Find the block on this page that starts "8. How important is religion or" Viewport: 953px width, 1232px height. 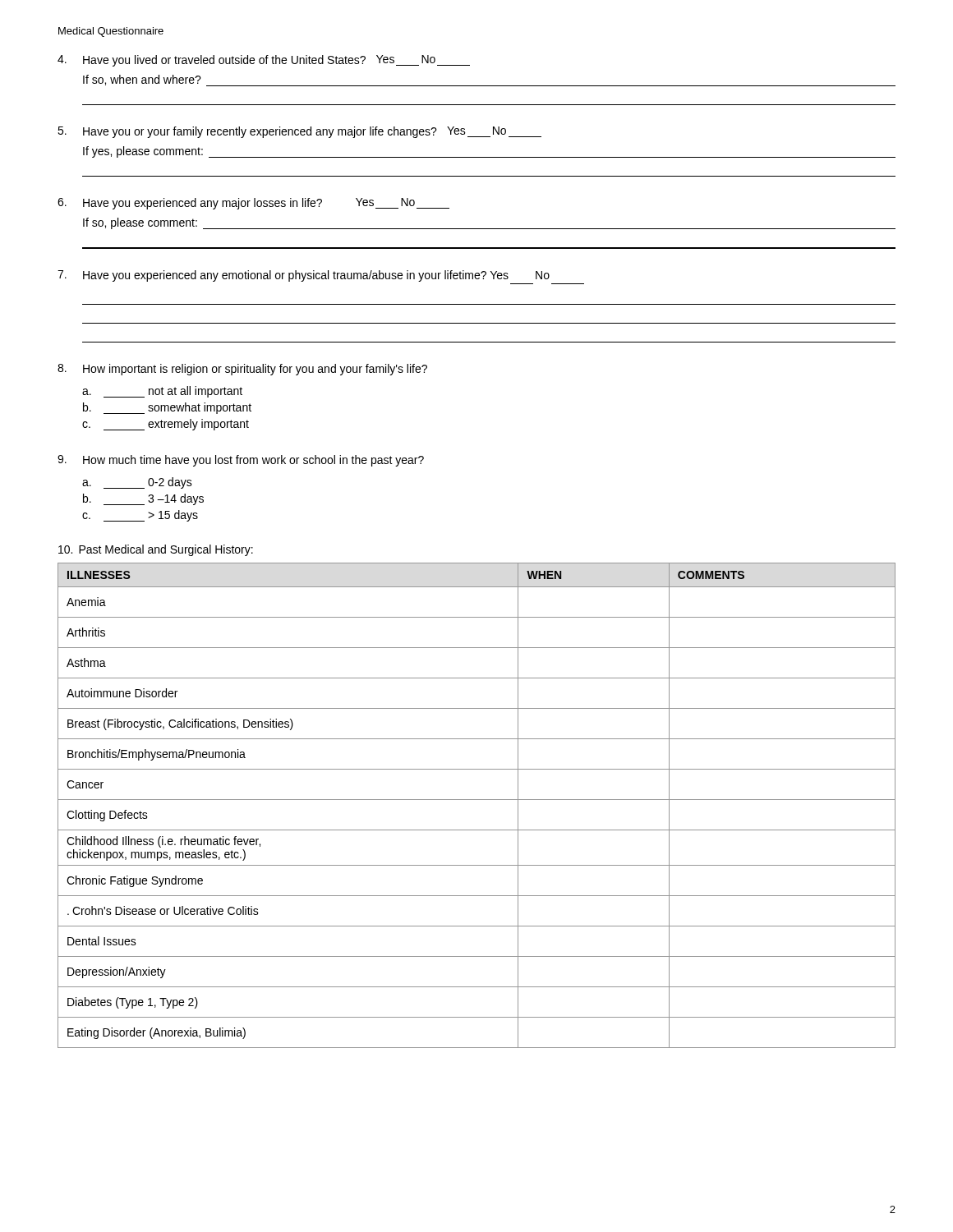click(x=242, y=370)
